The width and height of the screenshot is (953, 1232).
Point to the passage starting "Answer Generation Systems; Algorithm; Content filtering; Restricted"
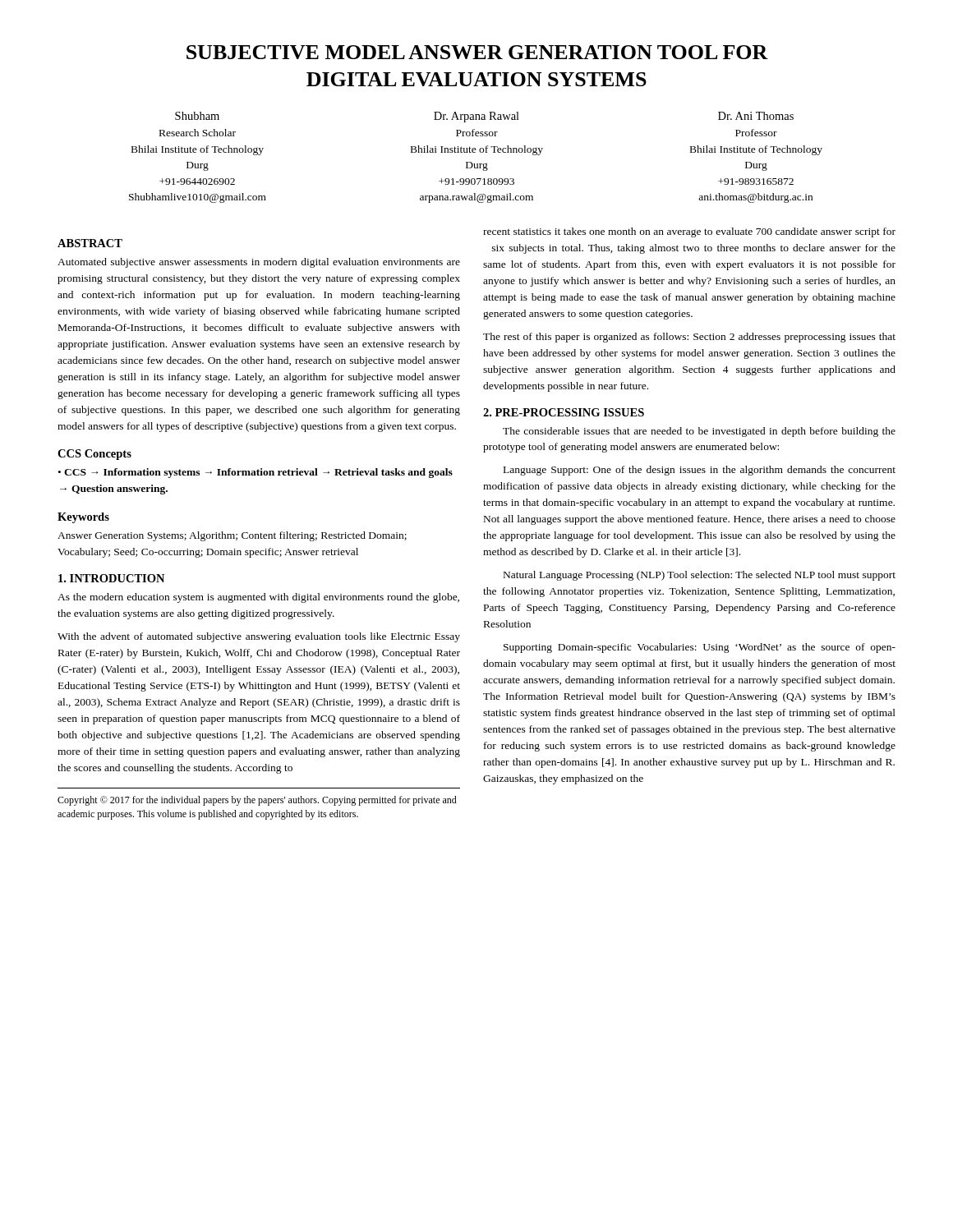coord(232,544)
